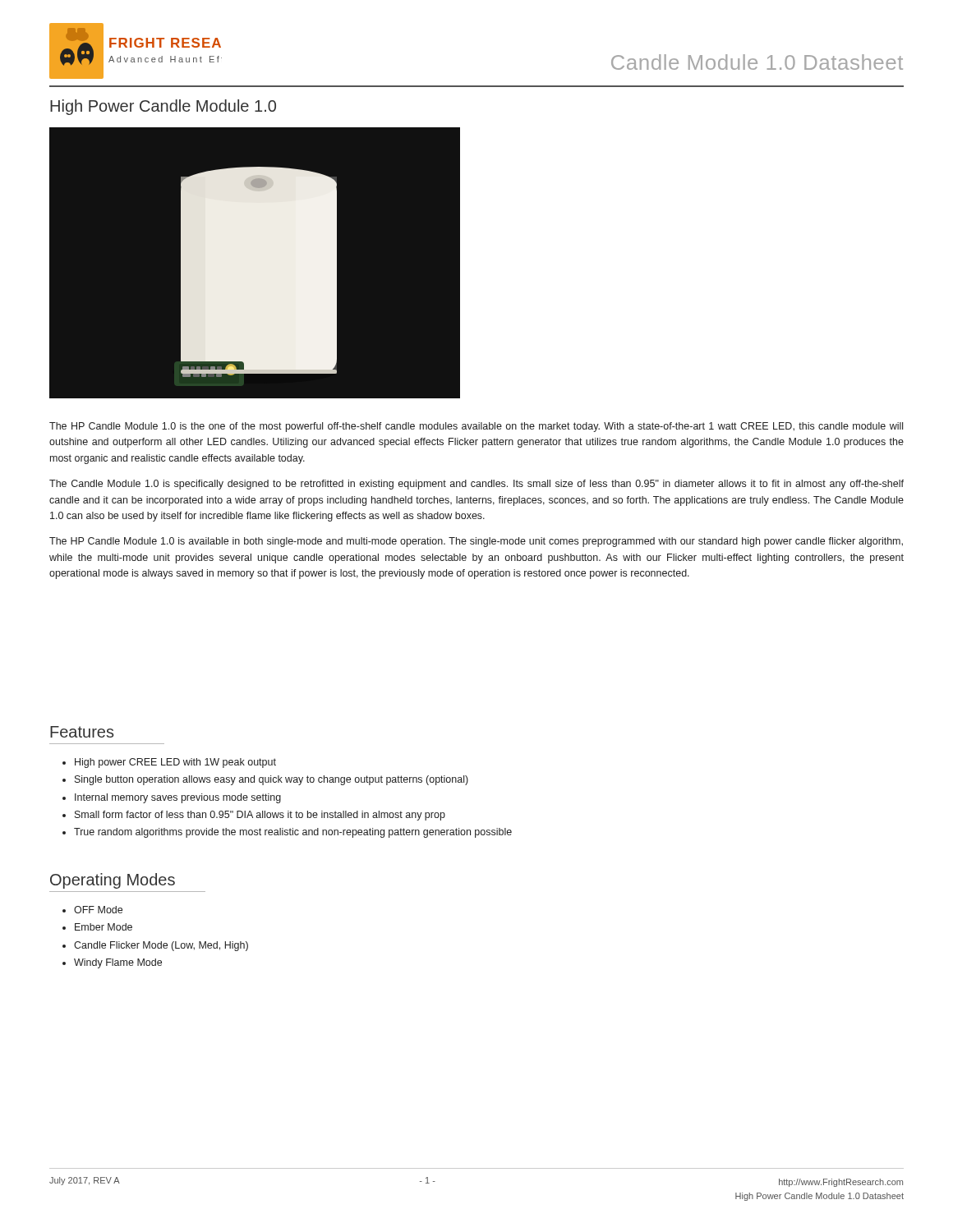
Task: Select the list item that reads "Candle Flicker Mode (Low,"
Action: [161, 945]
